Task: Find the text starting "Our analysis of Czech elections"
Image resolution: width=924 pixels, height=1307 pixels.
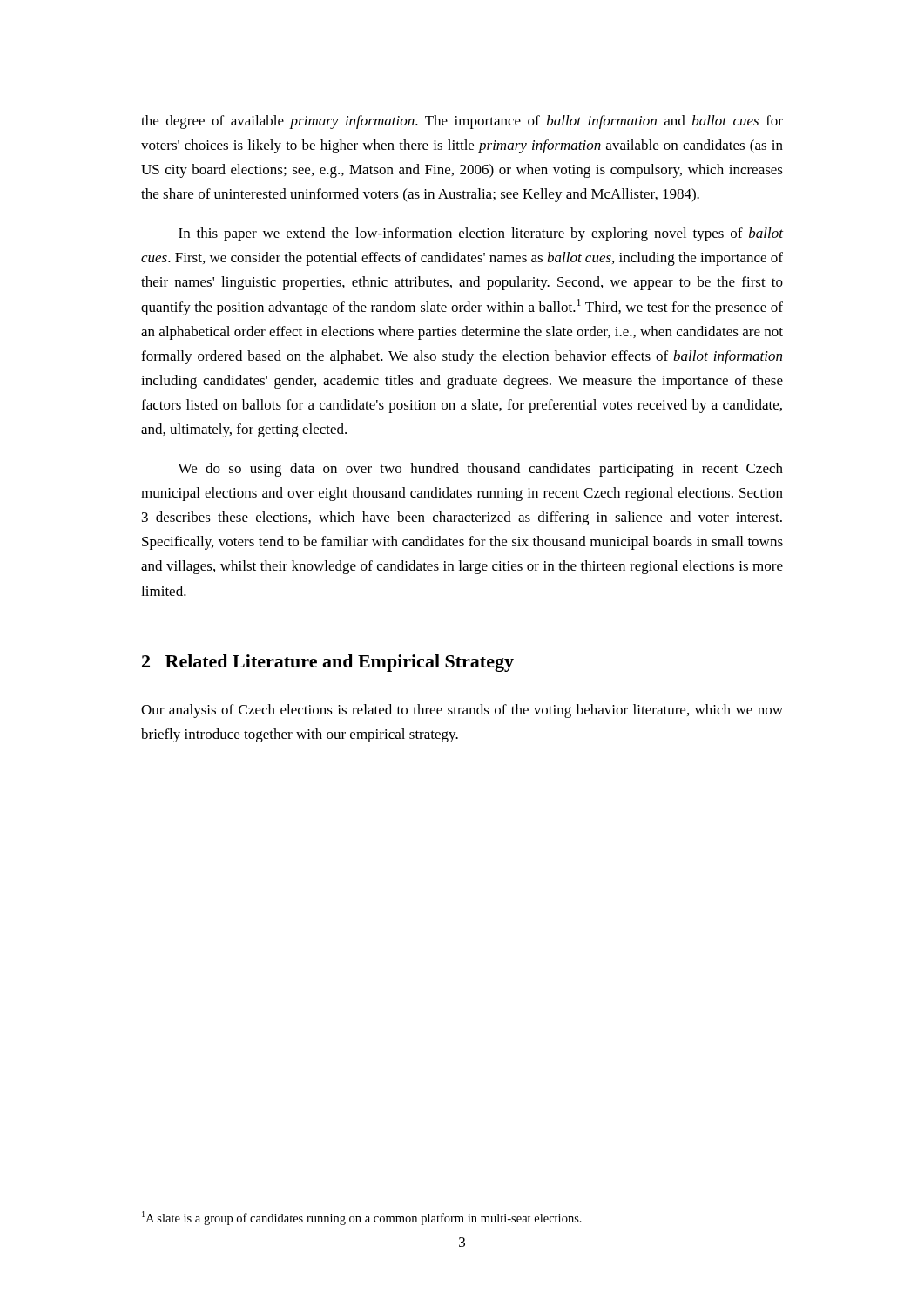Action: coord(462,722)
